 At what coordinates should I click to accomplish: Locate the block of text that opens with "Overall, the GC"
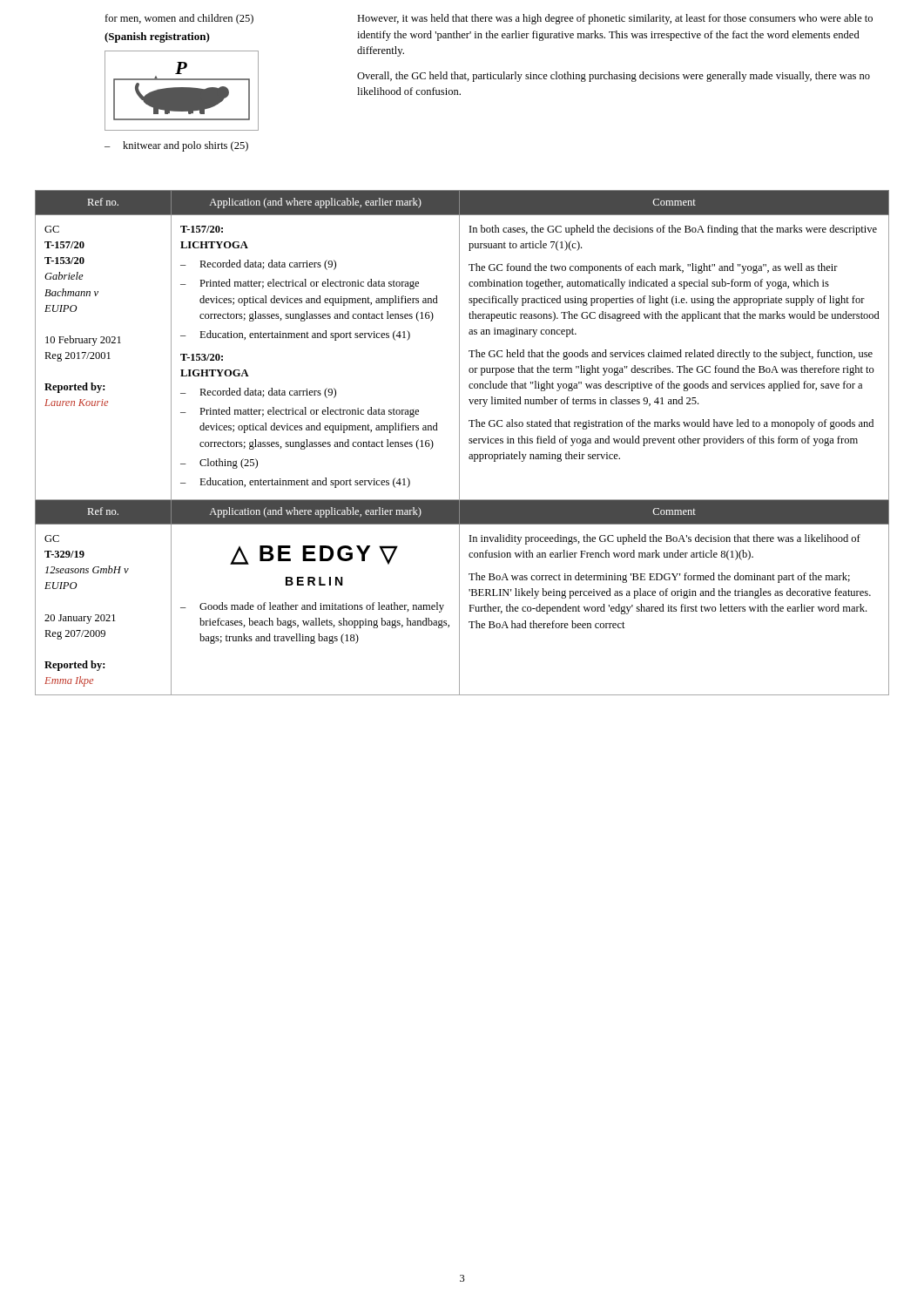tap(613, 83)
